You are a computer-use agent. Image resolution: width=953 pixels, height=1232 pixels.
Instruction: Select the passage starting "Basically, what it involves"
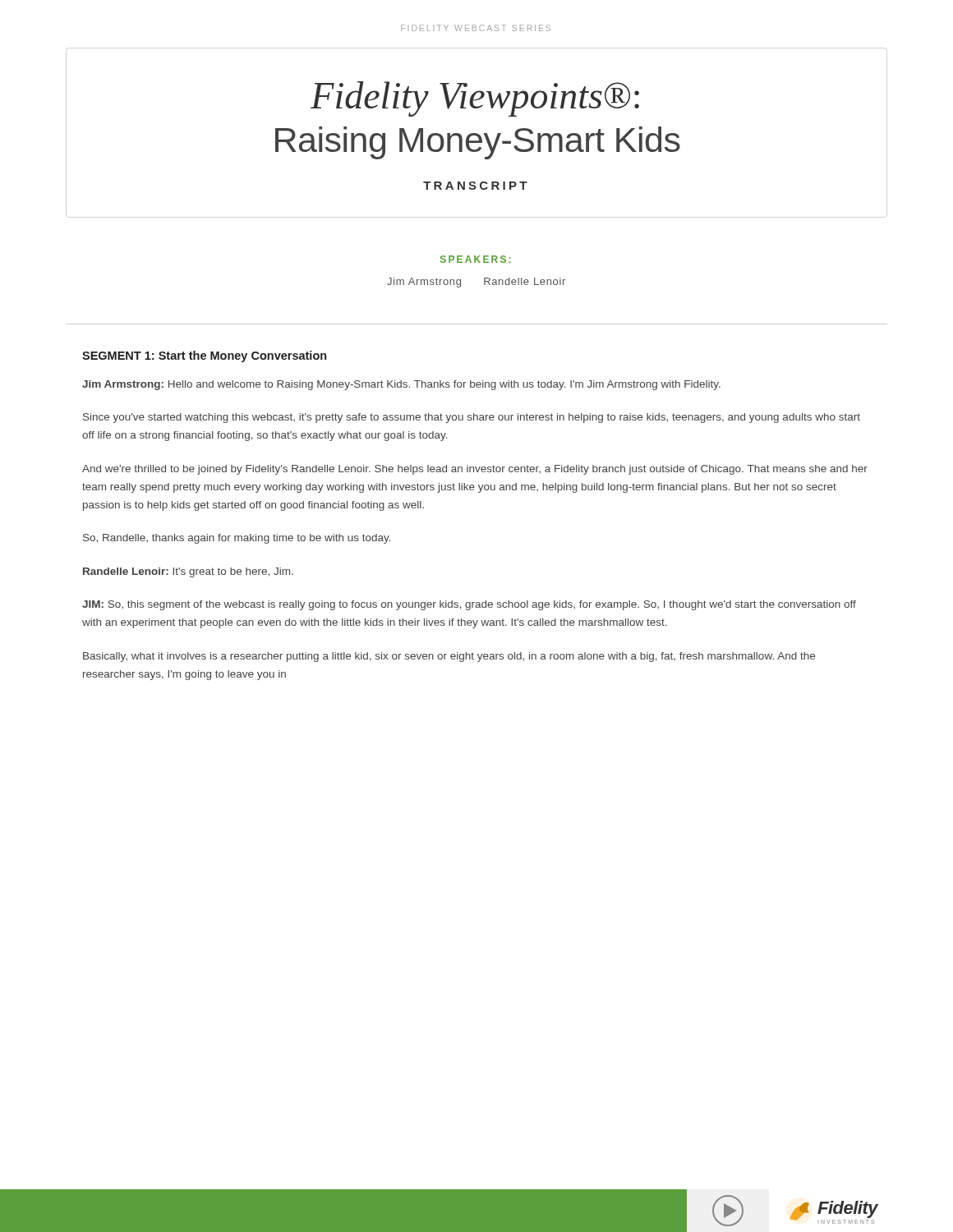[x=449, y=665]
